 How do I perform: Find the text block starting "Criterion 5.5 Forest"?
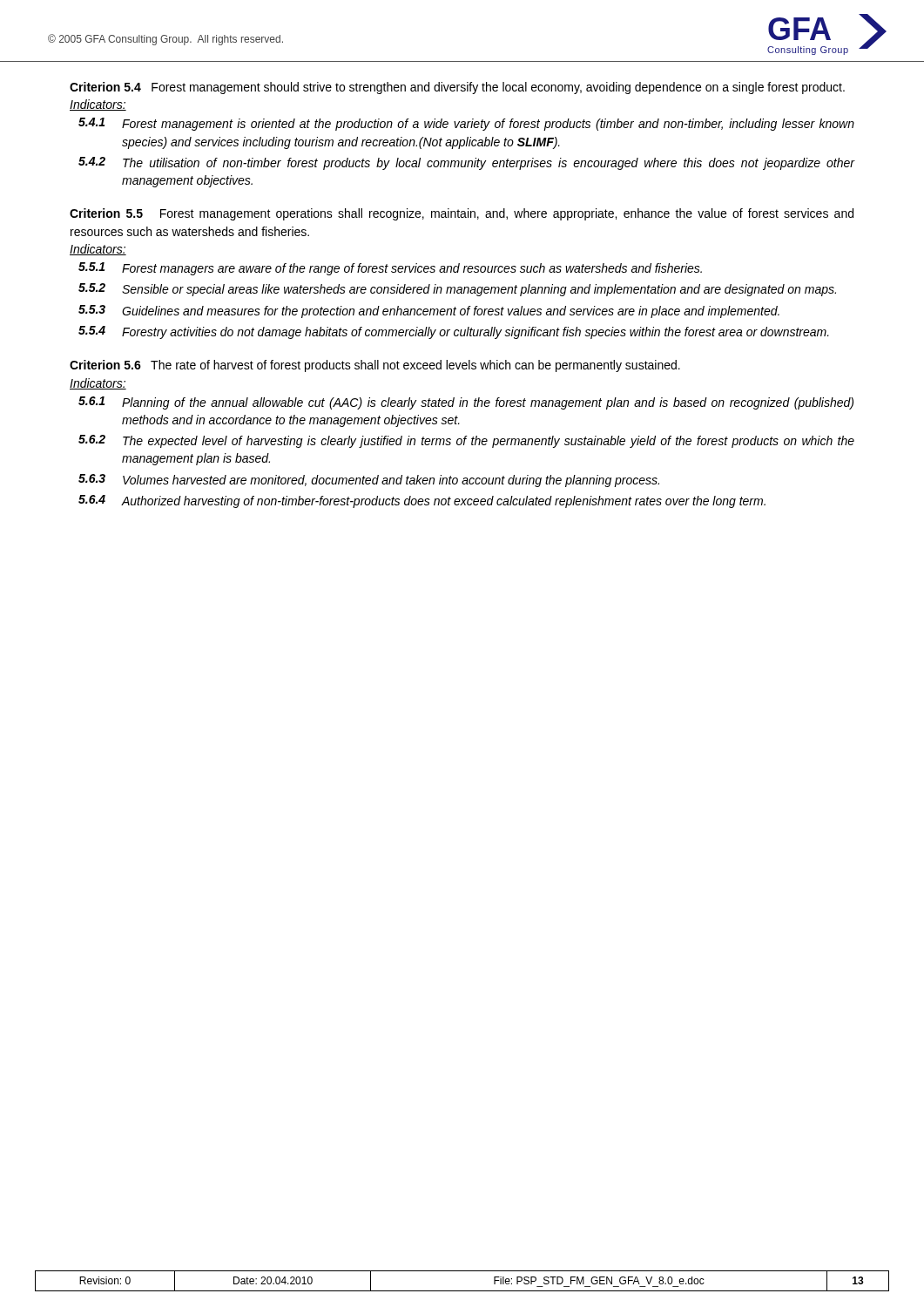[462, 223]
